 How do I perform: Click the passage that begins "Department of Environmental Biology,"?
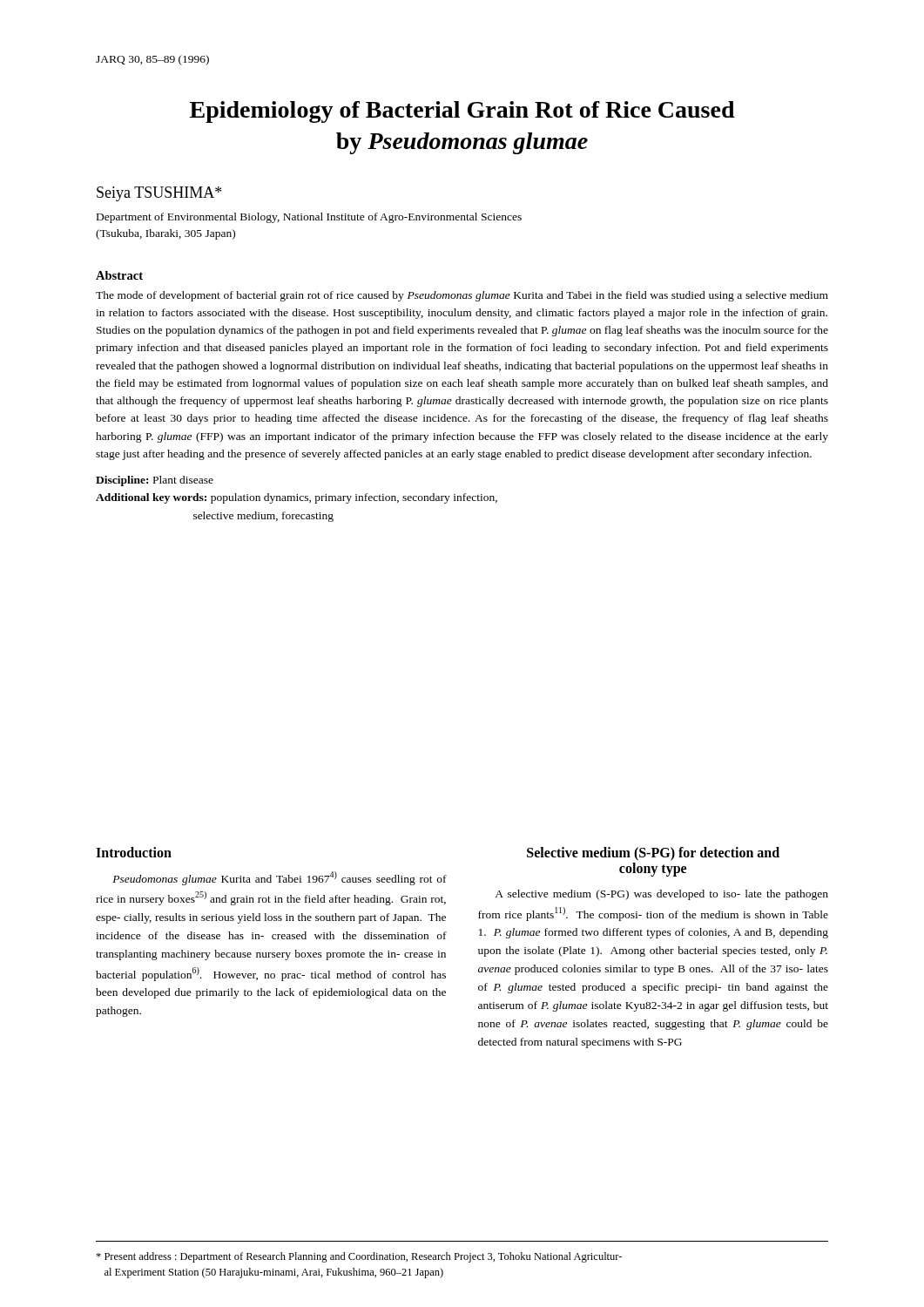point(309,225)
